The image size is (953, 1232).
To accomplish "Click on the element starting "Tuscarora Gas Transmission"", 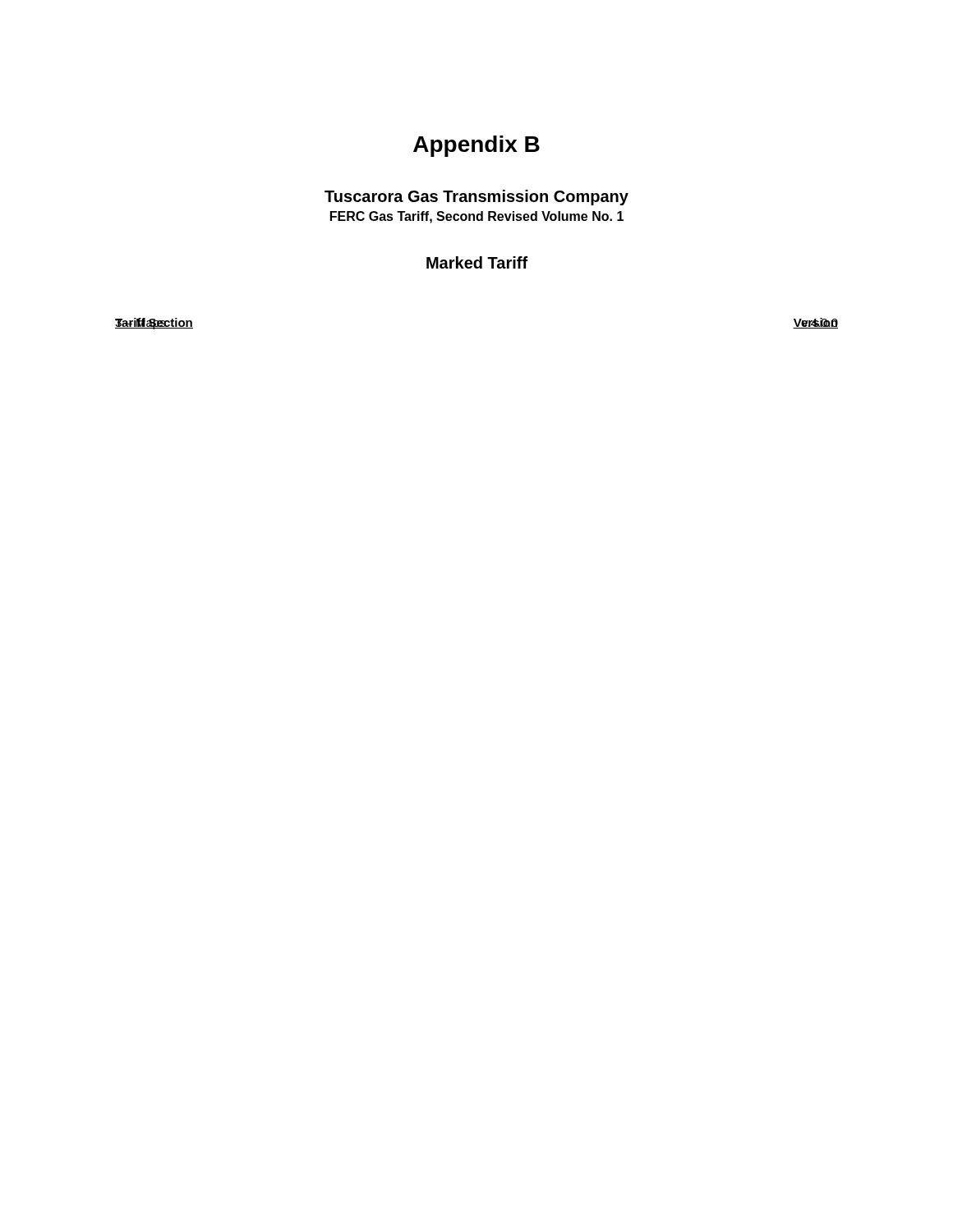I will point(476,206).
